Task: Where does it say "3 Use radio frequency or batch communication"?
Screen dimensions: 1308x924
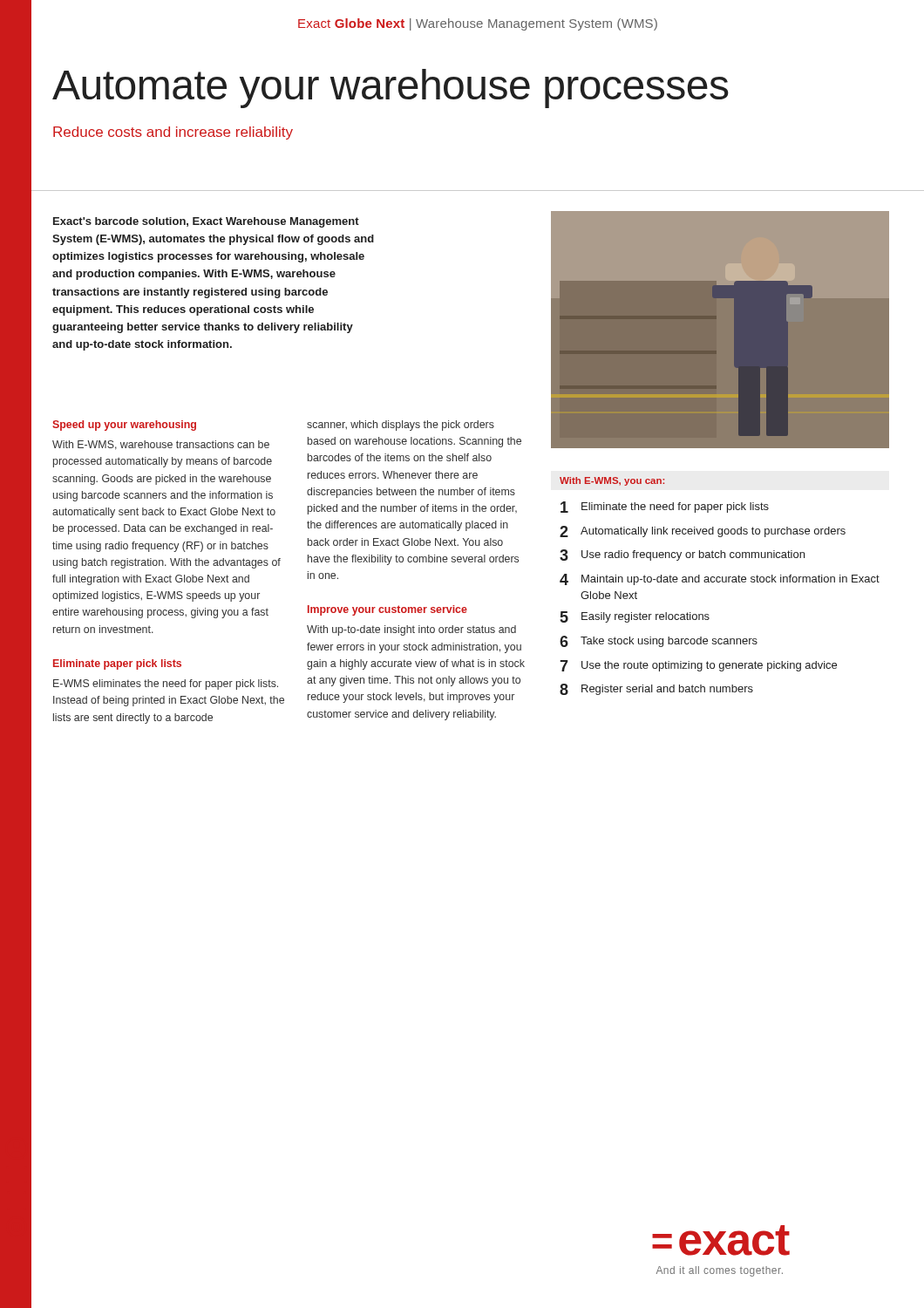Action: click(683, 556)
